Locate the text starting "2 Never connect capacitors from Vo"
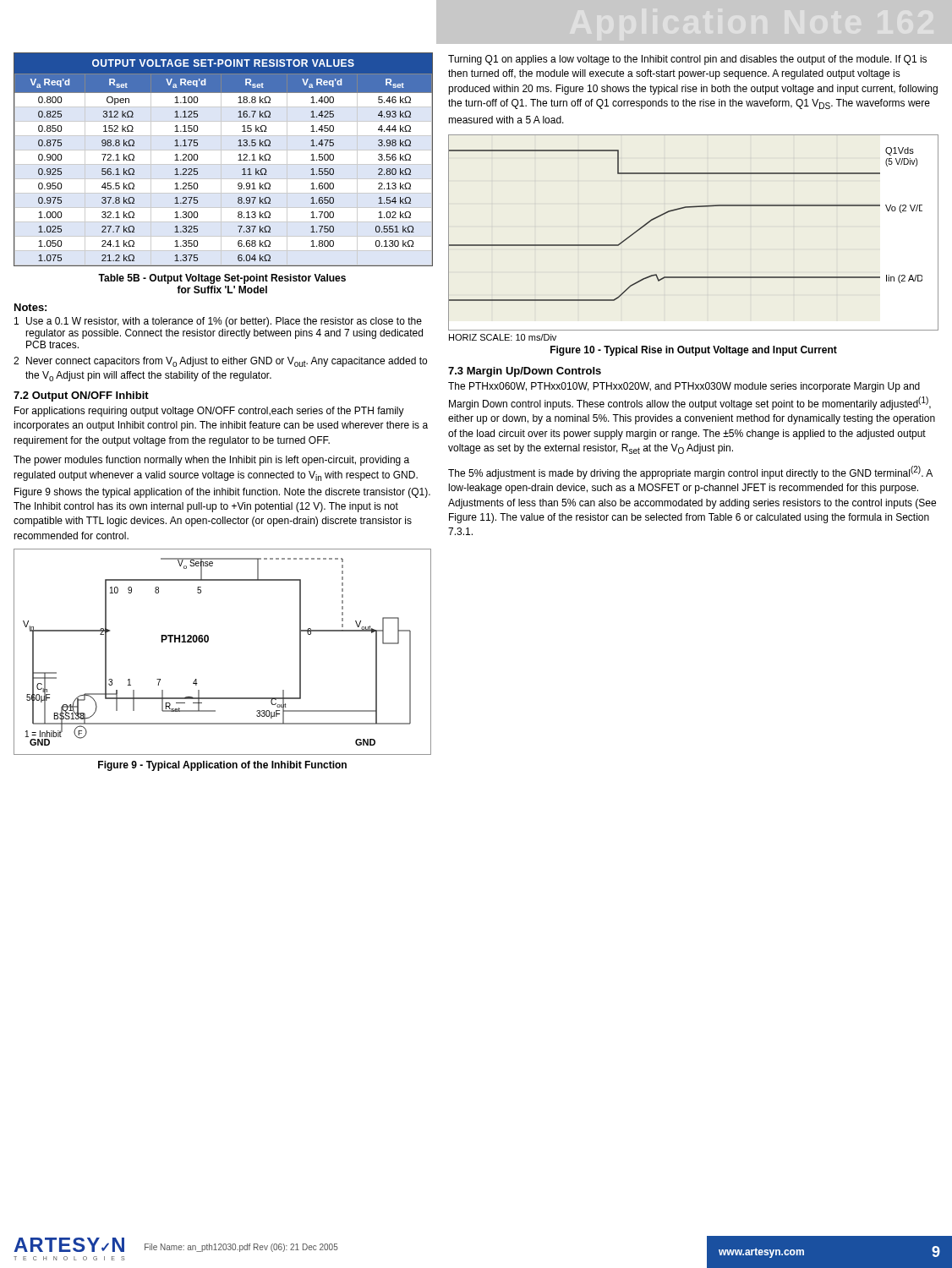The width and height of the screenshot is (952, 1268). point(222,369)
